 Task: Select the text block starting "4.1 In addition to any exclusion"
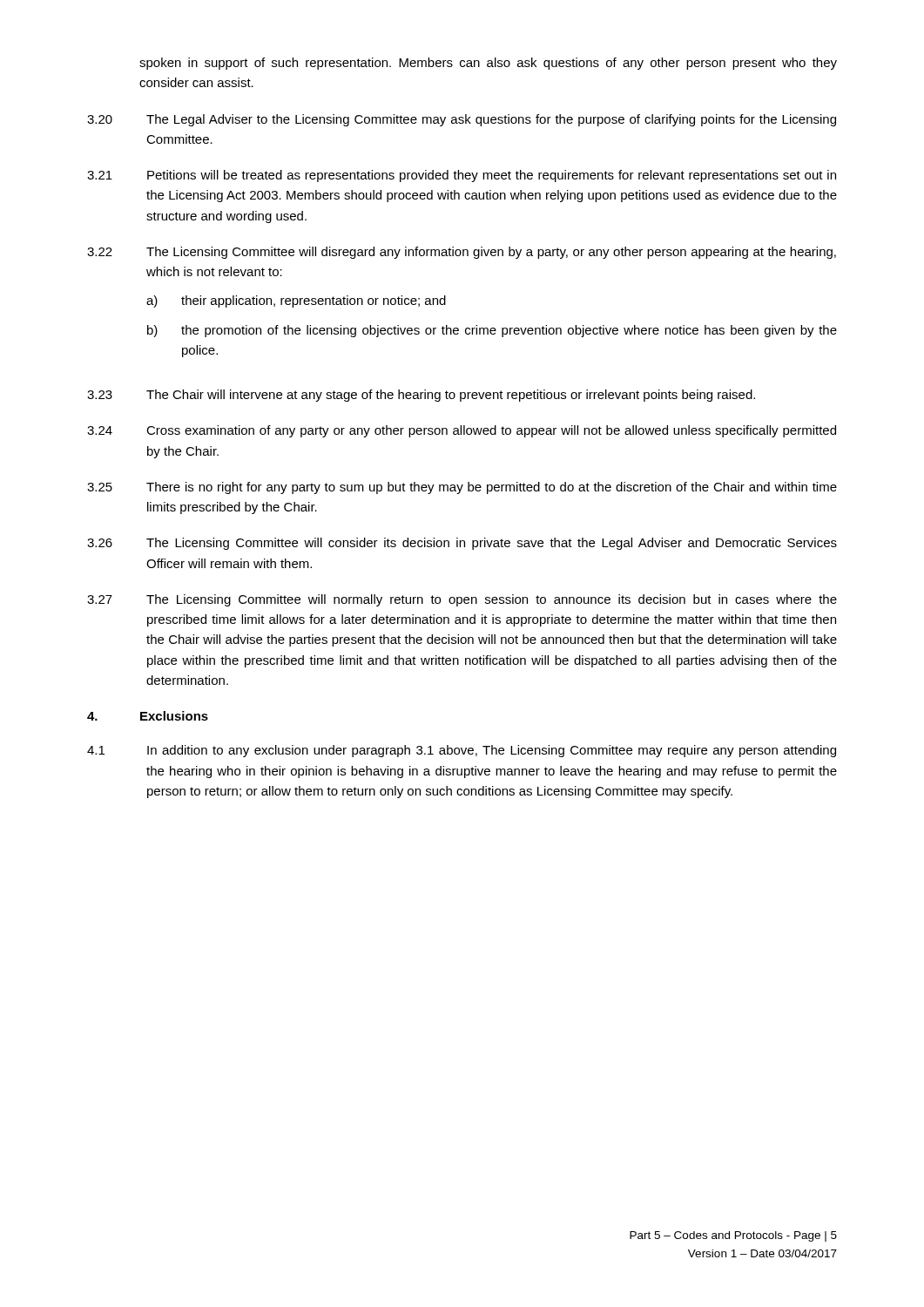462,770
